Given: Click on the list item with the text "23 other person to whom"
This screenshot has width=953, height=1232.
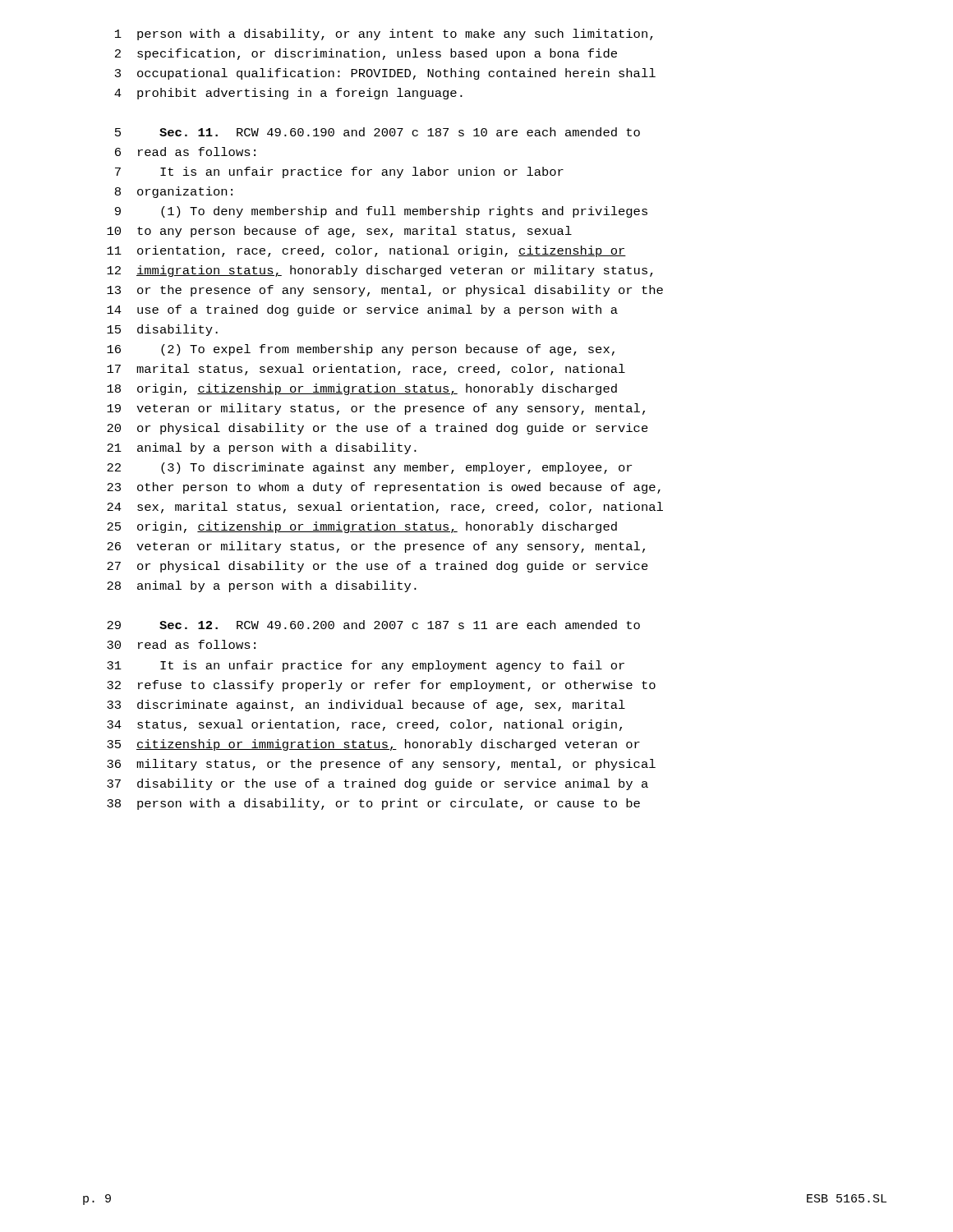Looking at the screenshot, I should point(485,488).
